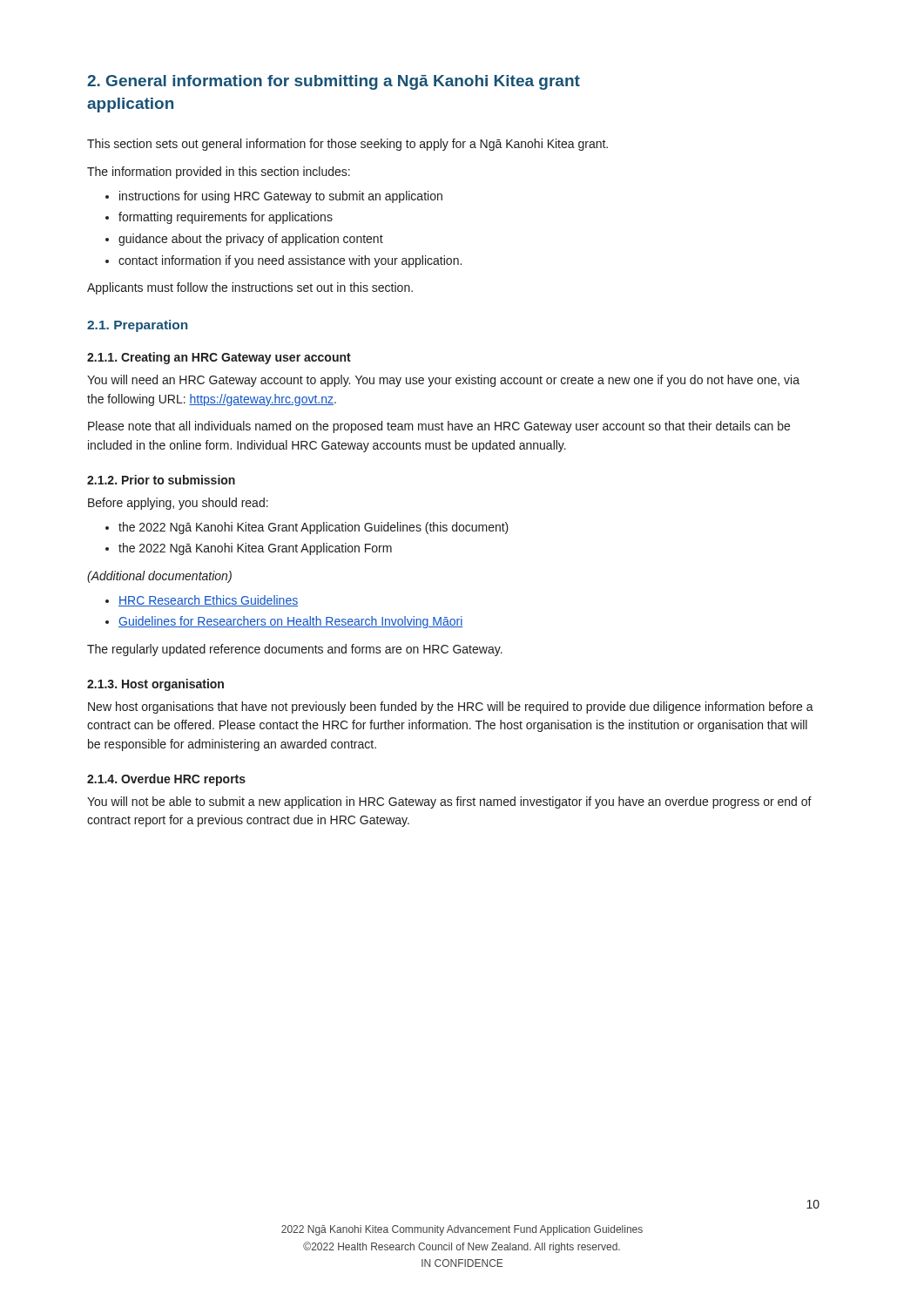Point to "formatting requirements for applications"

(226, 217)
